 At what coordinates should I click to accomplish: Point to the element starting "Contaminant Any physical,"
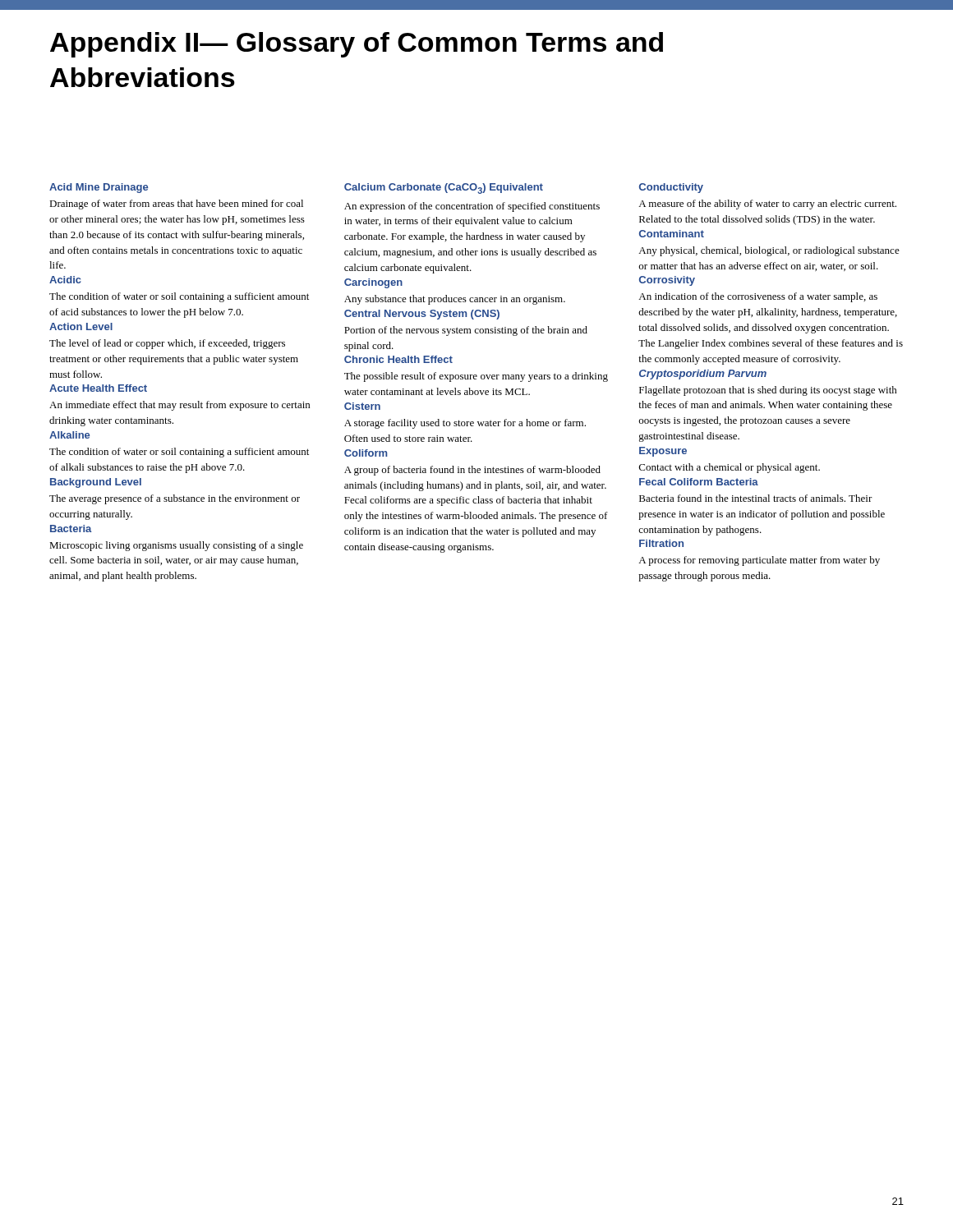(771, 251)
